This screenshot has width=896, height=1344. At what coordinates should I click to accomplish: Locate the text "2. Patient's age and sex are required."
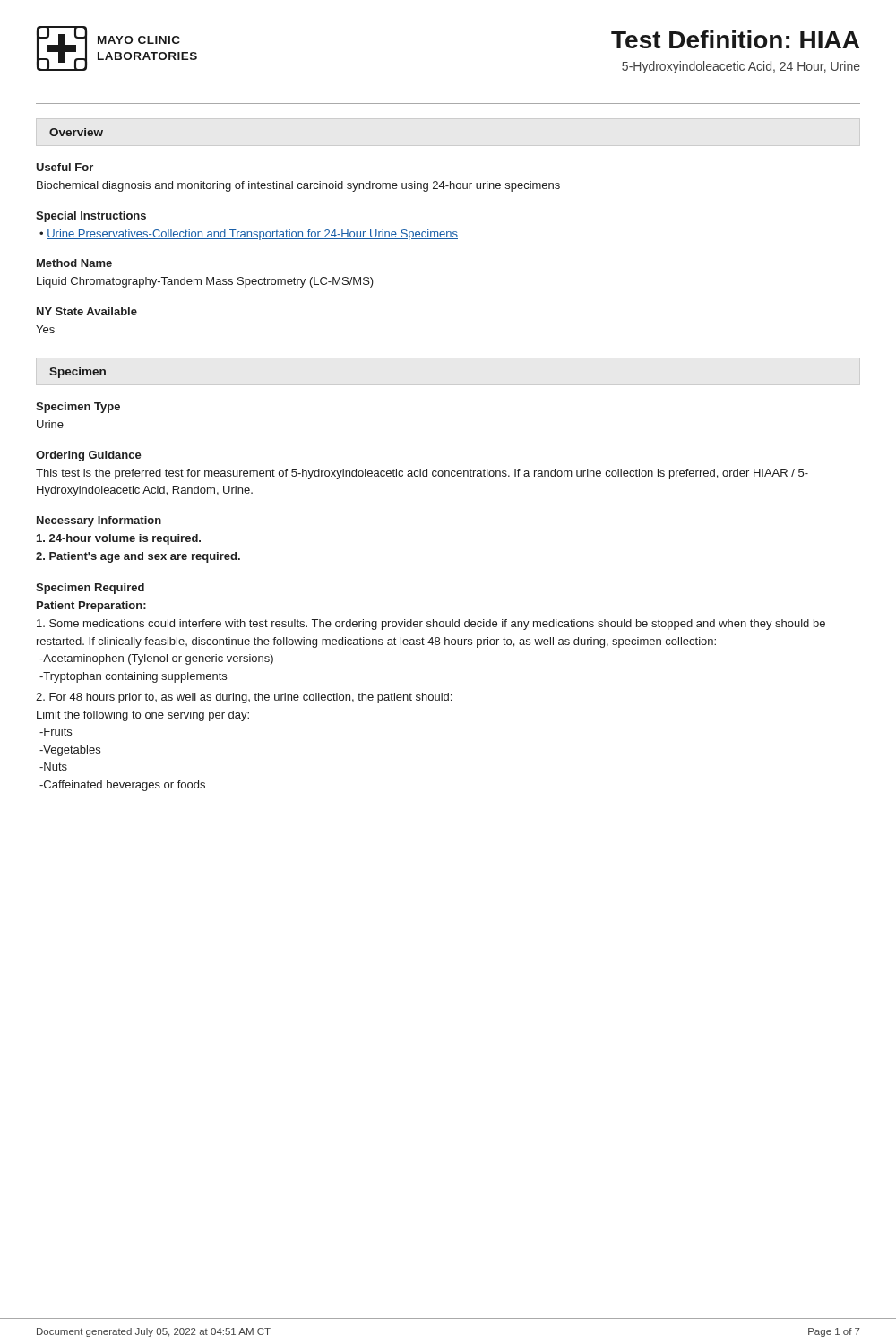138,556
